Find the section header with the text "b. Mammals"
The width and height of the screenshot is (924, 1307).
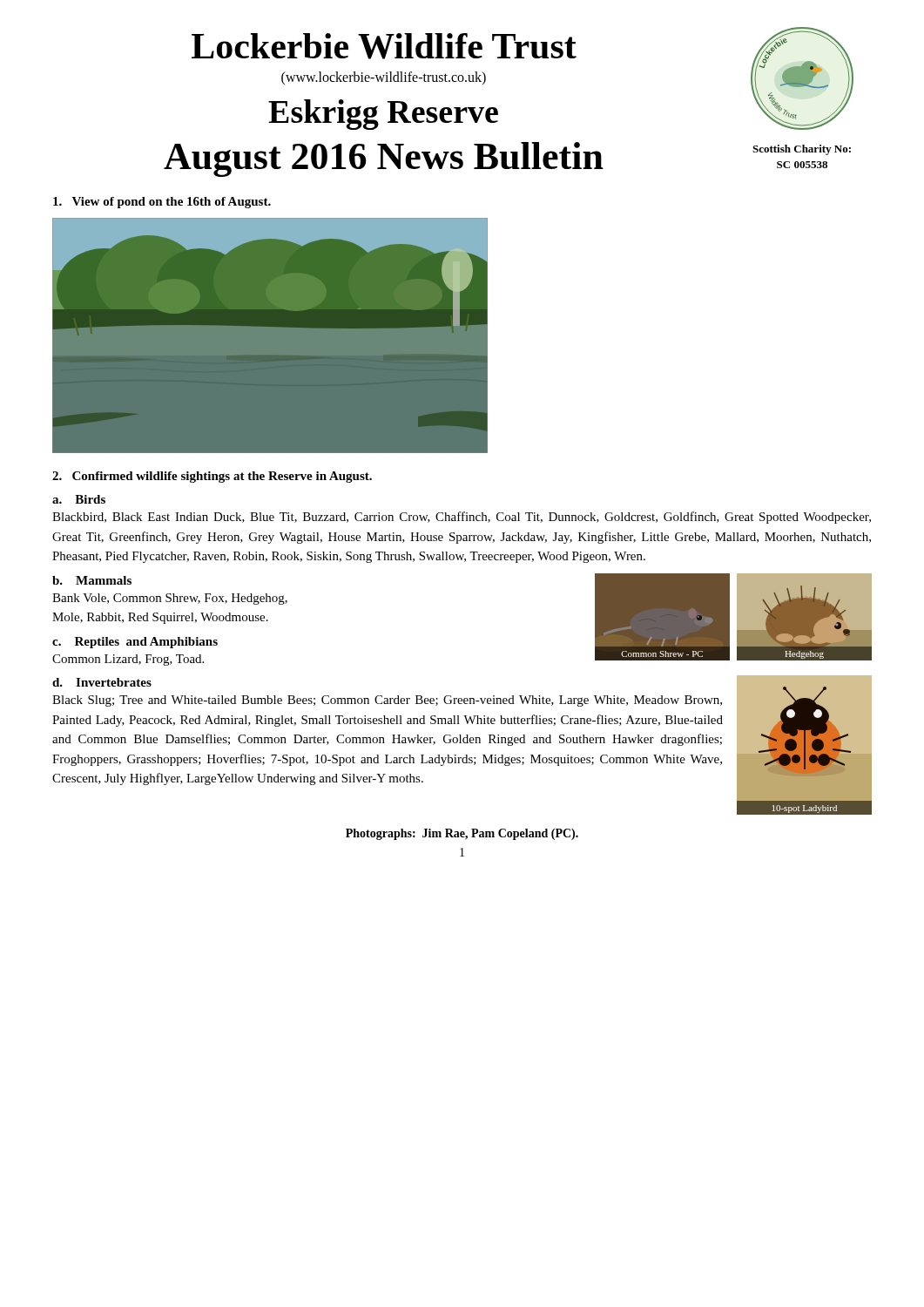click(92, 580)
